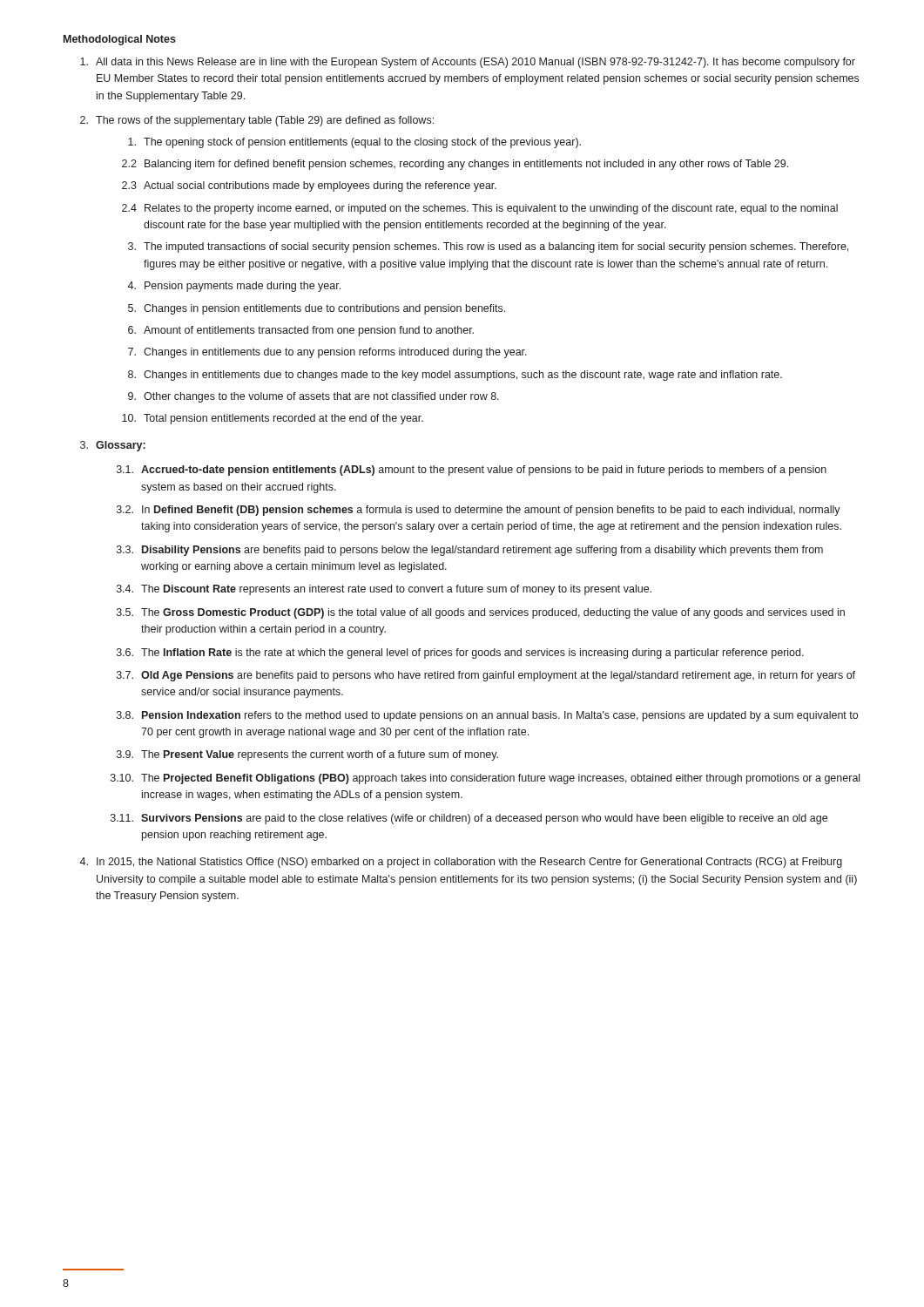The width and height of the screenshot is (924, 1307).
Task: Where is the passage that starts "3.7. Old Age Pensions are benefits"?
Action: coord(479,684)
